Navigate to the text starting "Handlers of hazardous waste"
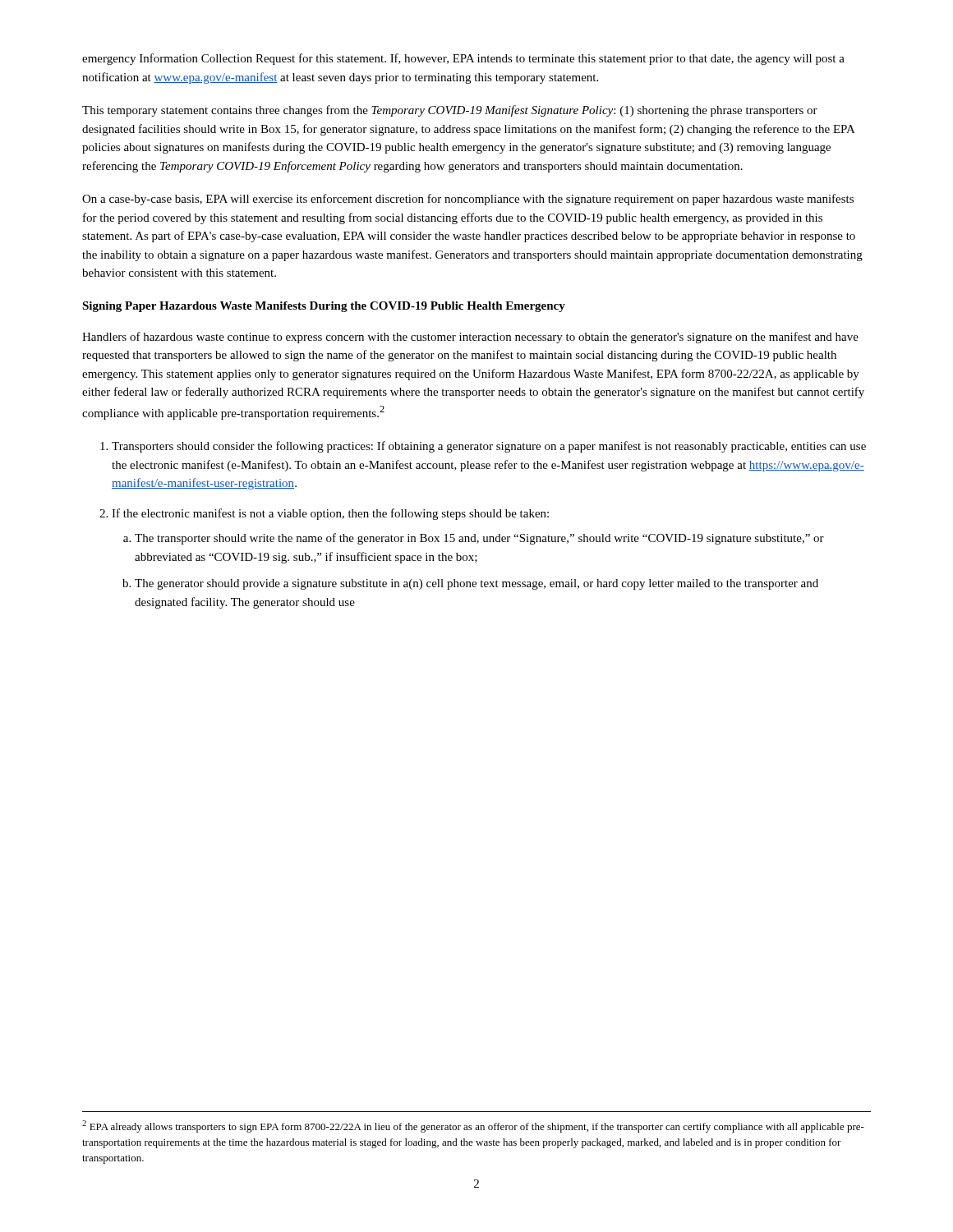 coord(473,375)
